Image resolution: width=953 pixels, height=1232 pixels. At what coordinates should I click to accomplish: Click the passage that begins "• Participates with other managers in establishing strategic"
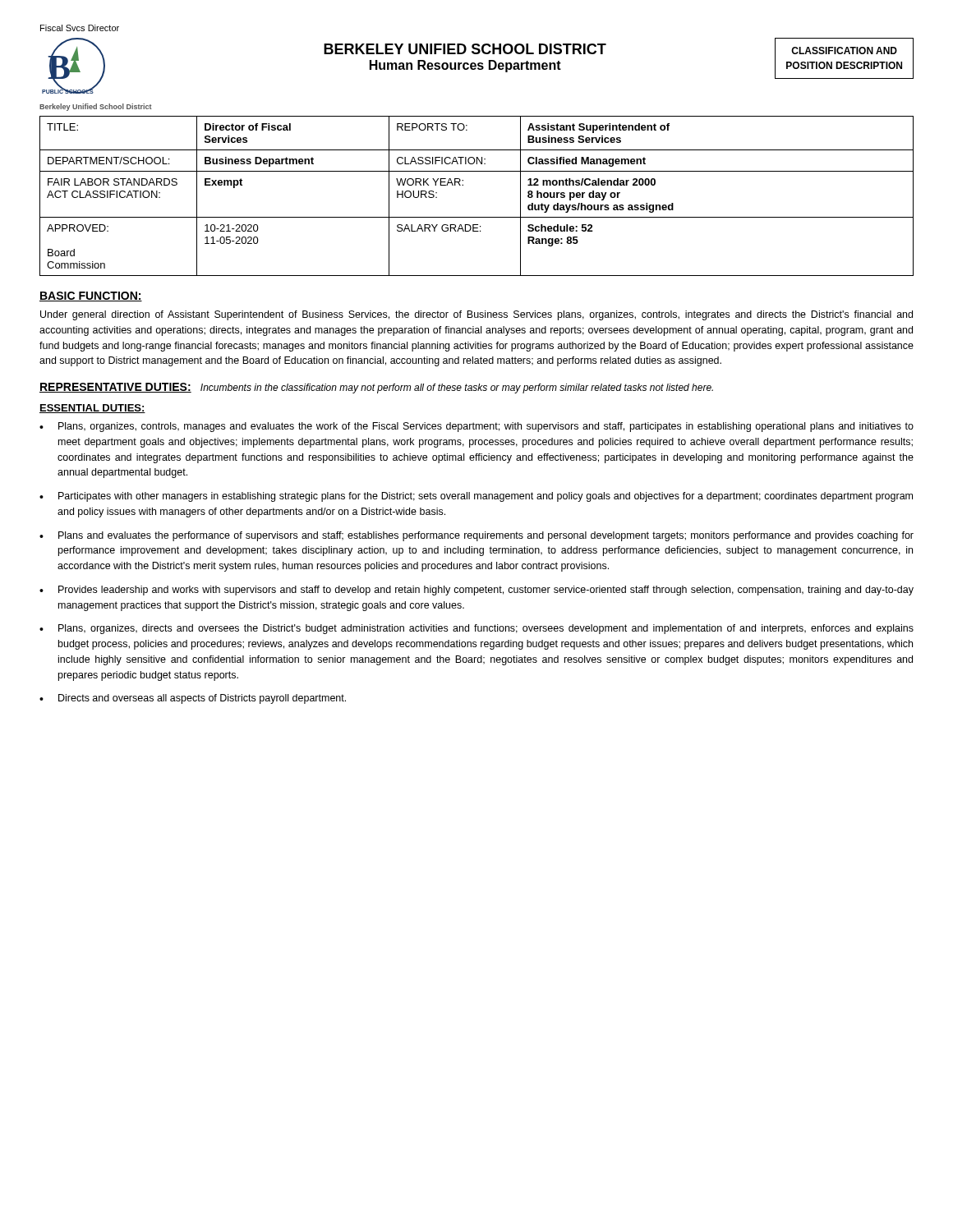coord(476,504)
